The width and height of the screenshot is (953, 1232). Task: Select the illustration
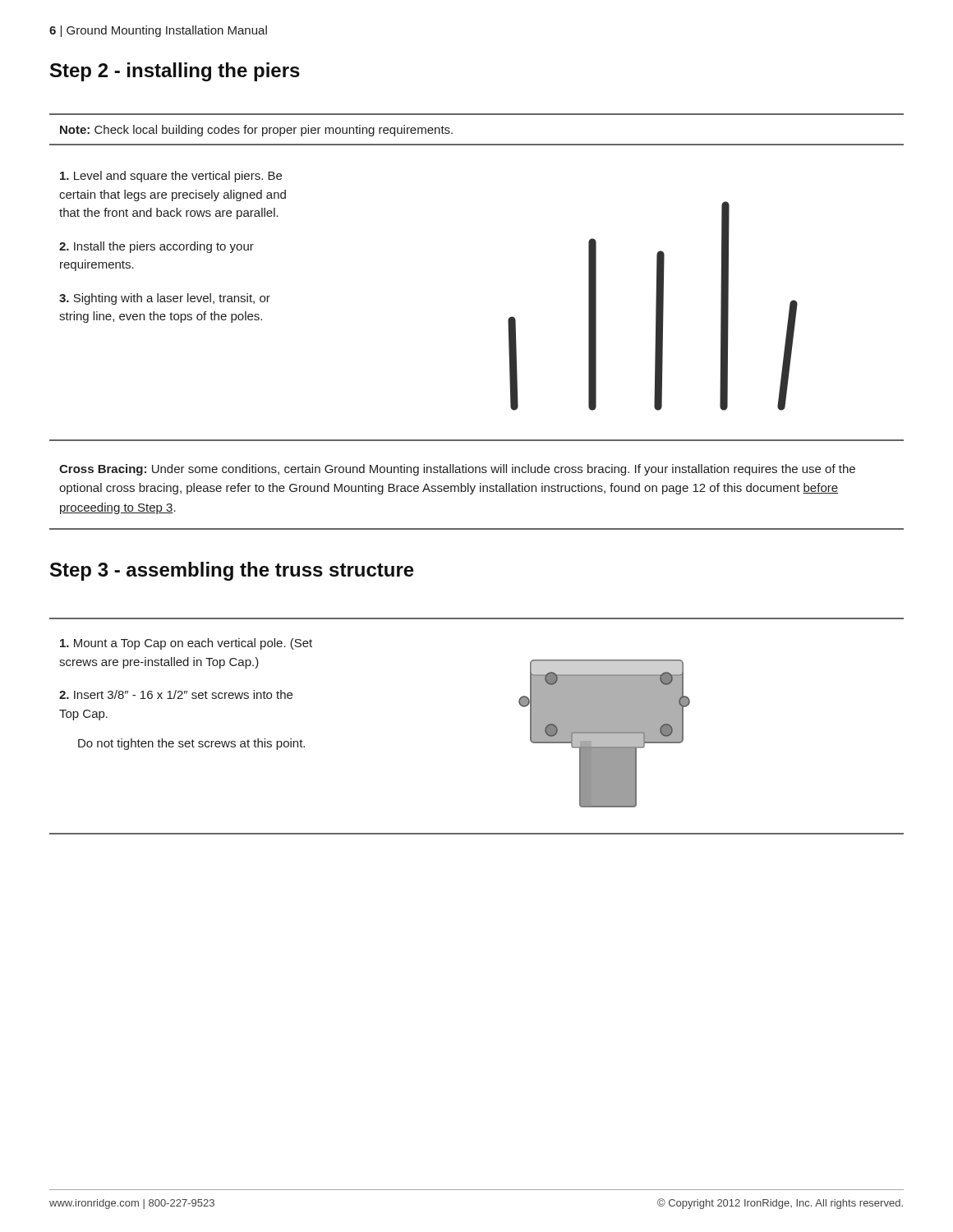click(601, 296)
